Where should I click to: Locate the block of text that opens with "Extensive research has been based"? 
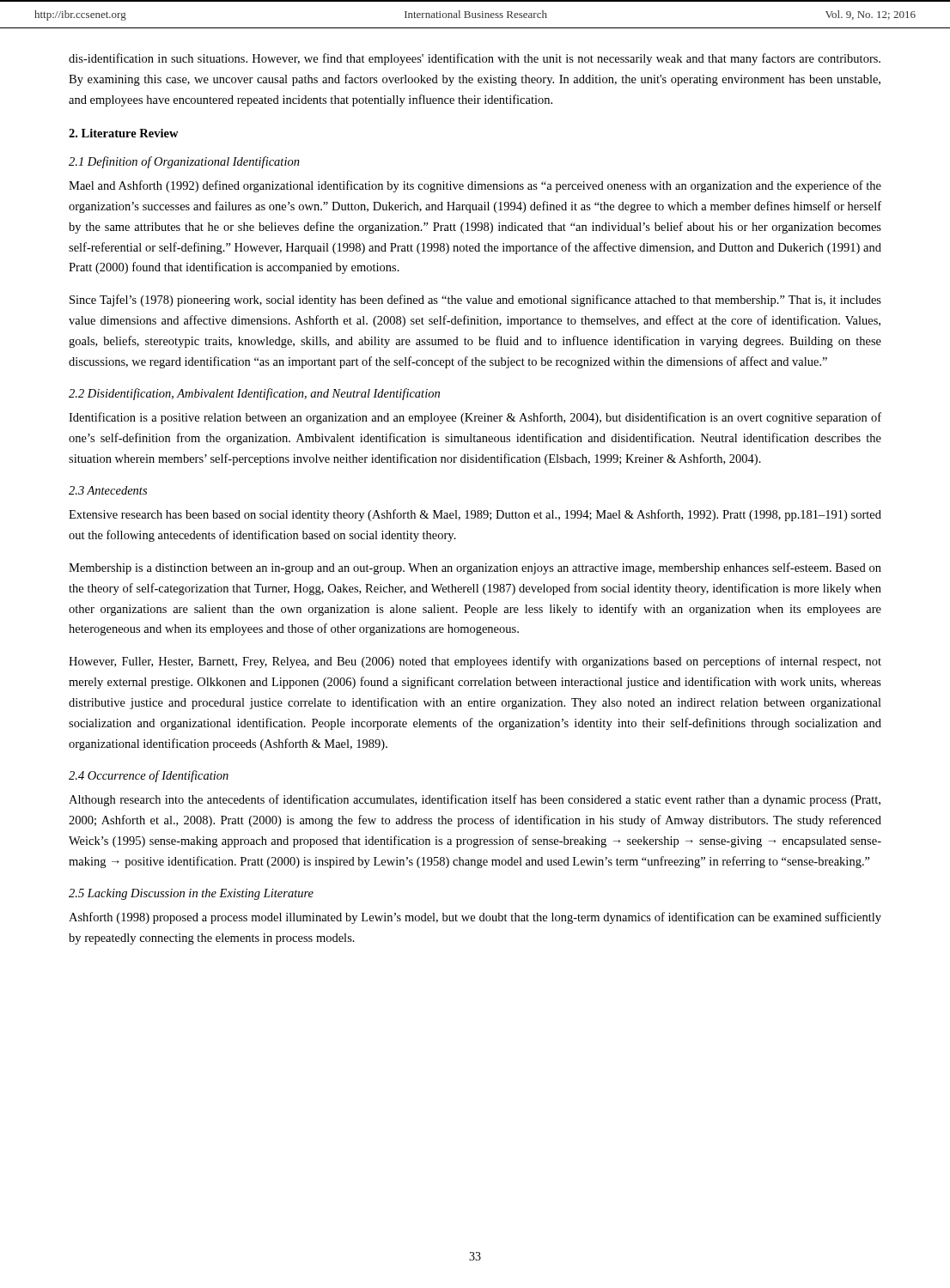click(x=475, y=524)
